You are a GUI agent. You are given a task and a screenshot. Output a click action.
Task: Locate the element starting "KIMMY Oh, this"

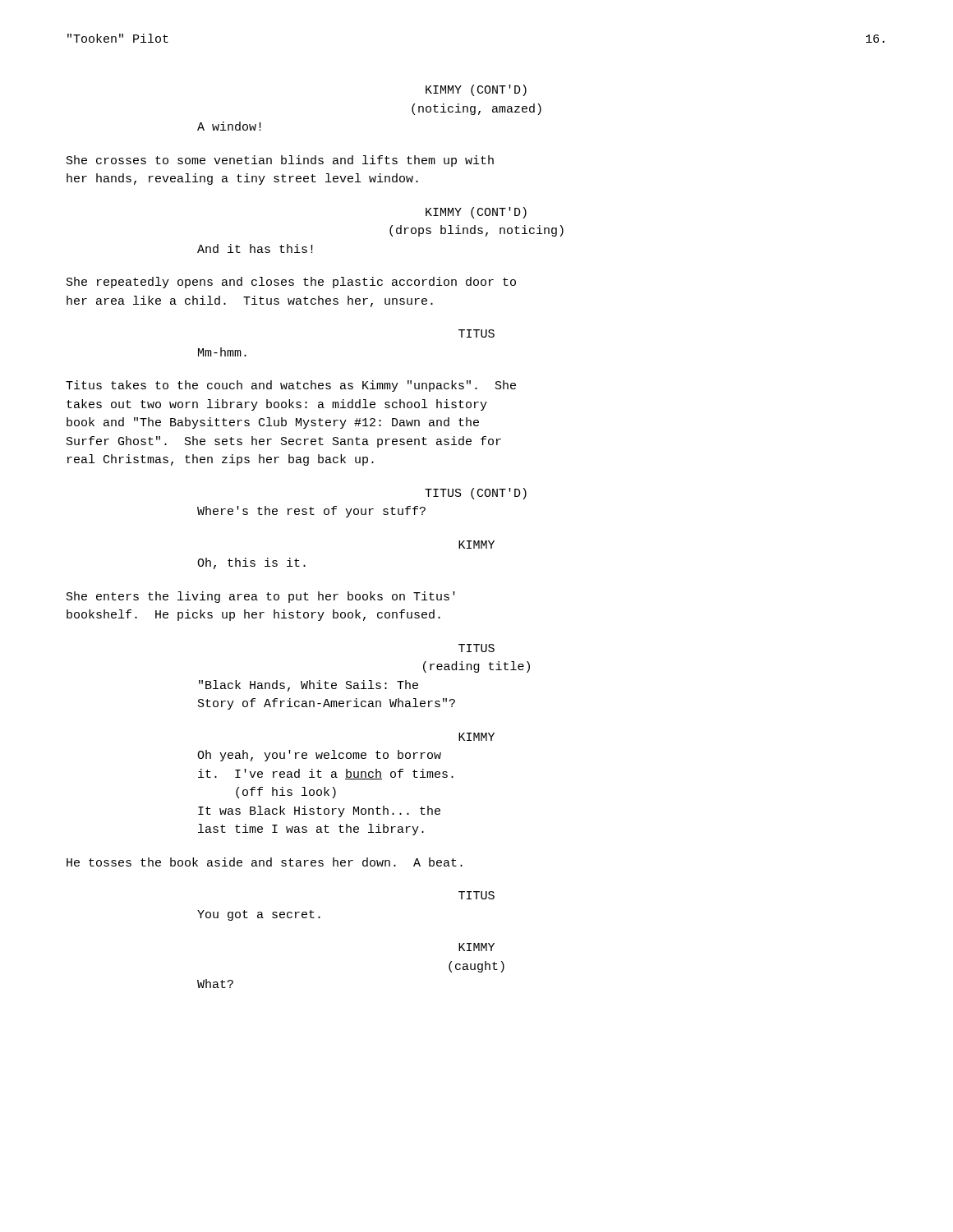476,555
